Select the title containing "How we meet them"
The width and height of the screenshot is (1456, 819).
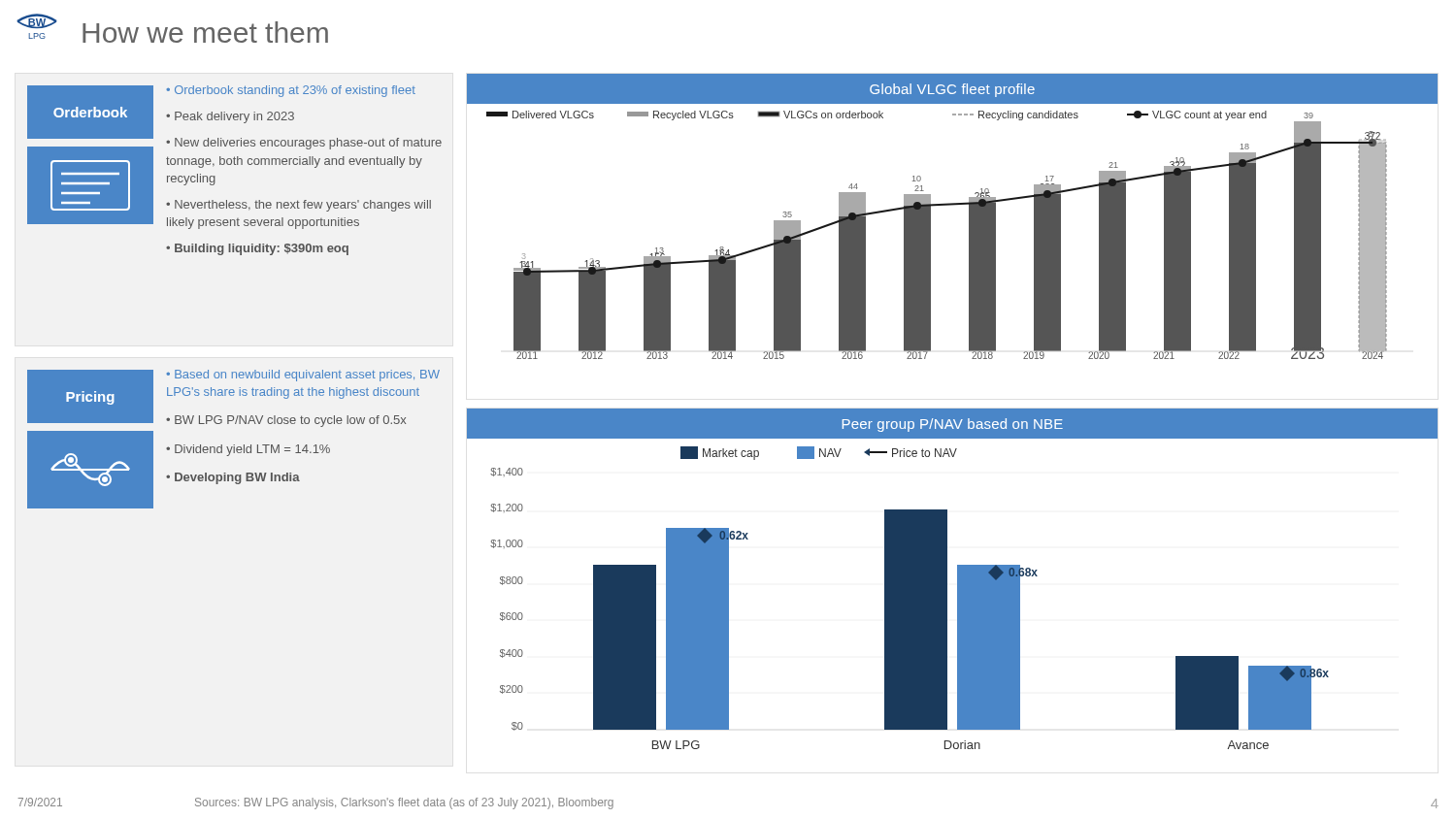tap(205, 32)
